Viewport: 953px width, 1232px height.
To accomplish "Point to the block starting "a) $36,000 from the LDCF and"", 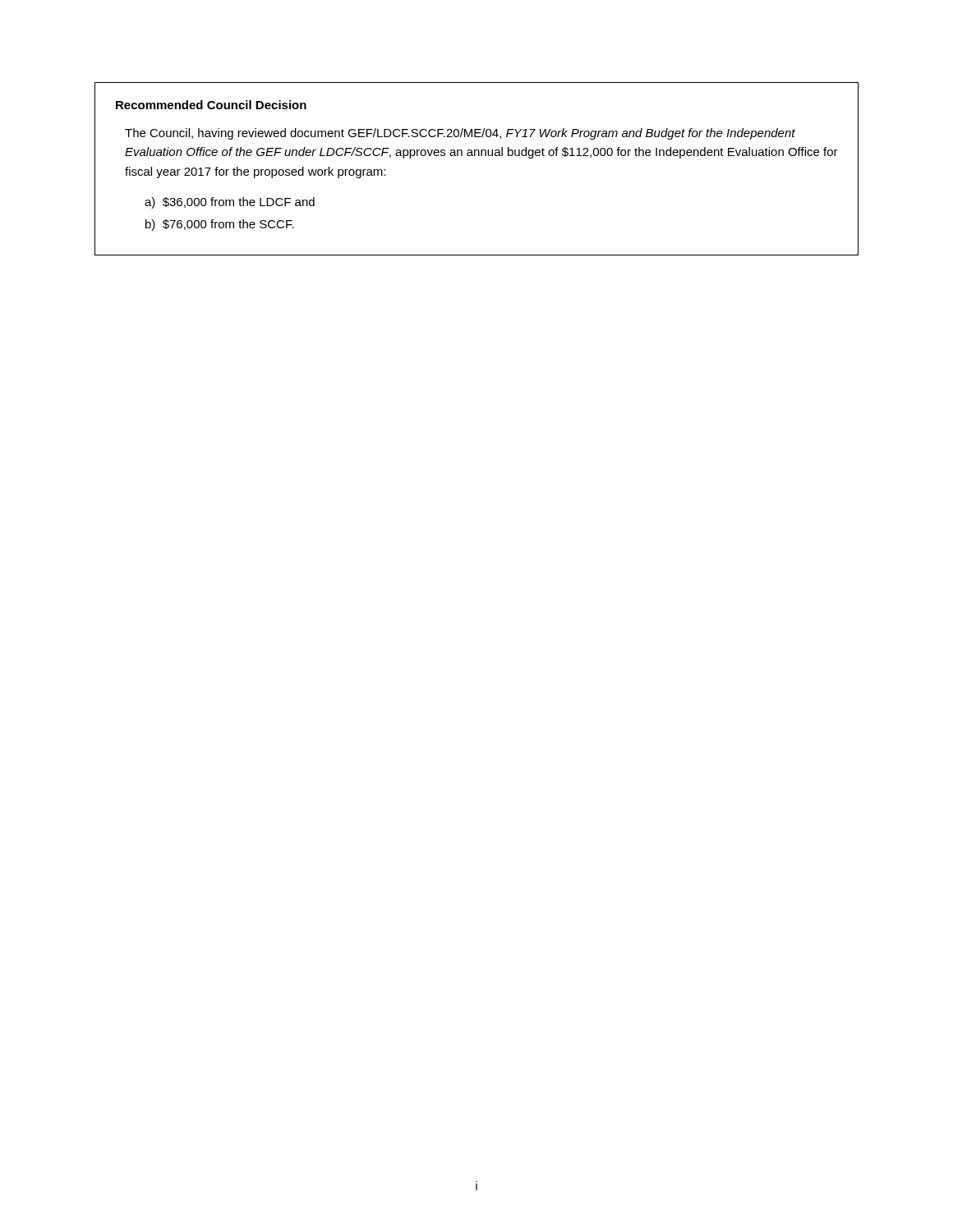I will pos(230,201).
